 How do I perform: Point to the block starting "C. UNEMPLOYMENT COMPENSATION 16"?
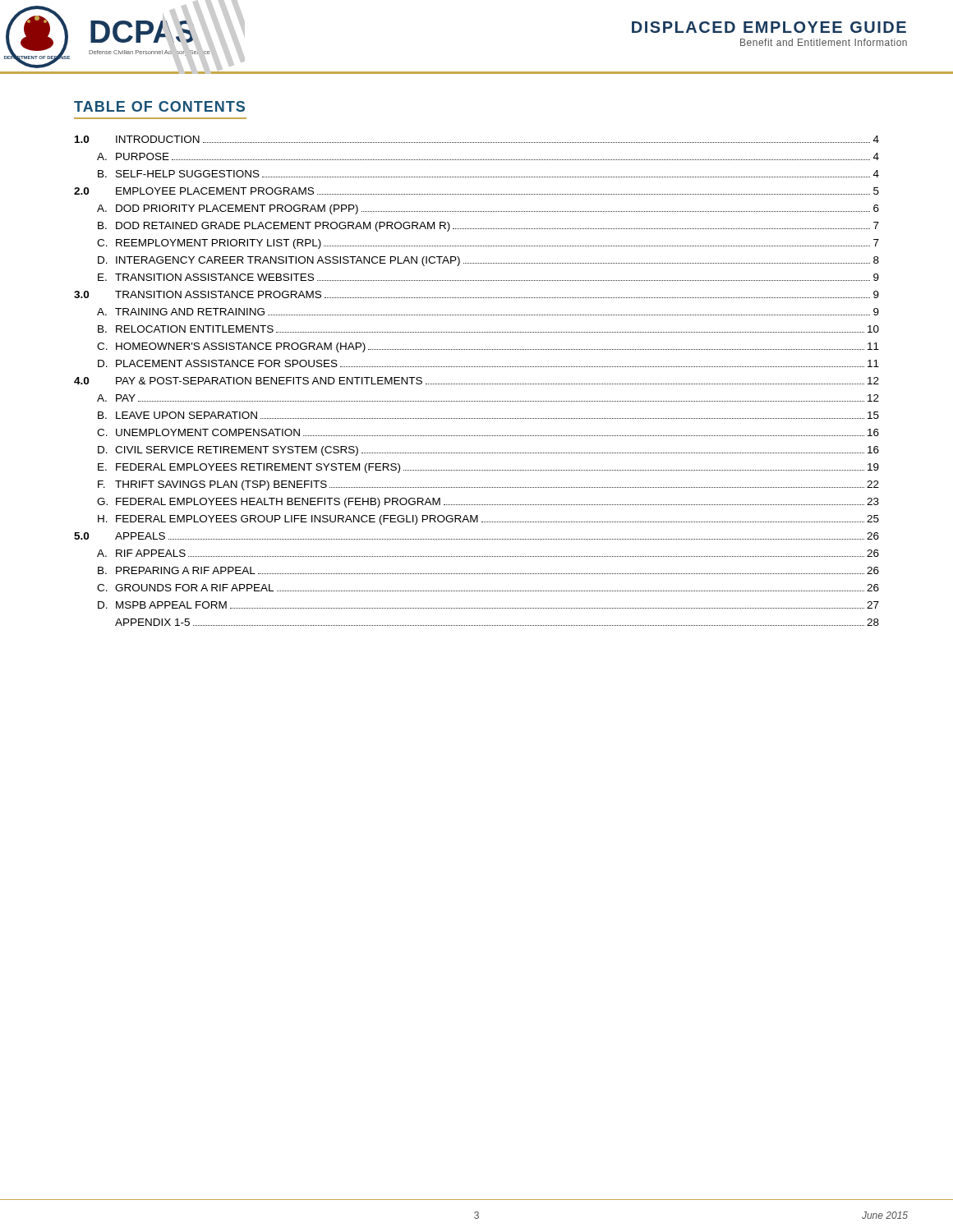(476, 432)
